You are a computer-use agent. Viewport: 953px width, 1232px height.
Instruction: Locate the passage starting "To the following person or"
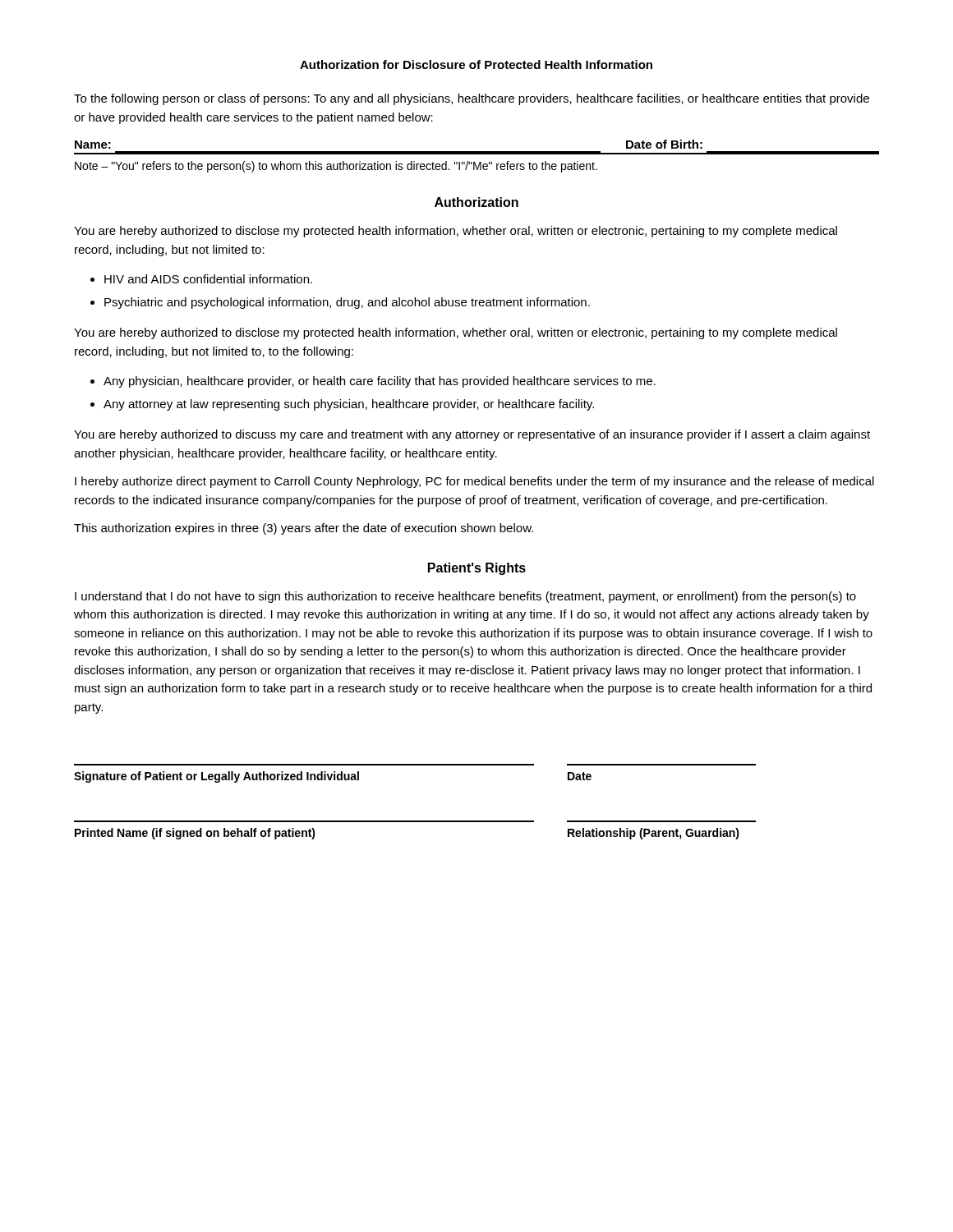[x=472, y=107]
